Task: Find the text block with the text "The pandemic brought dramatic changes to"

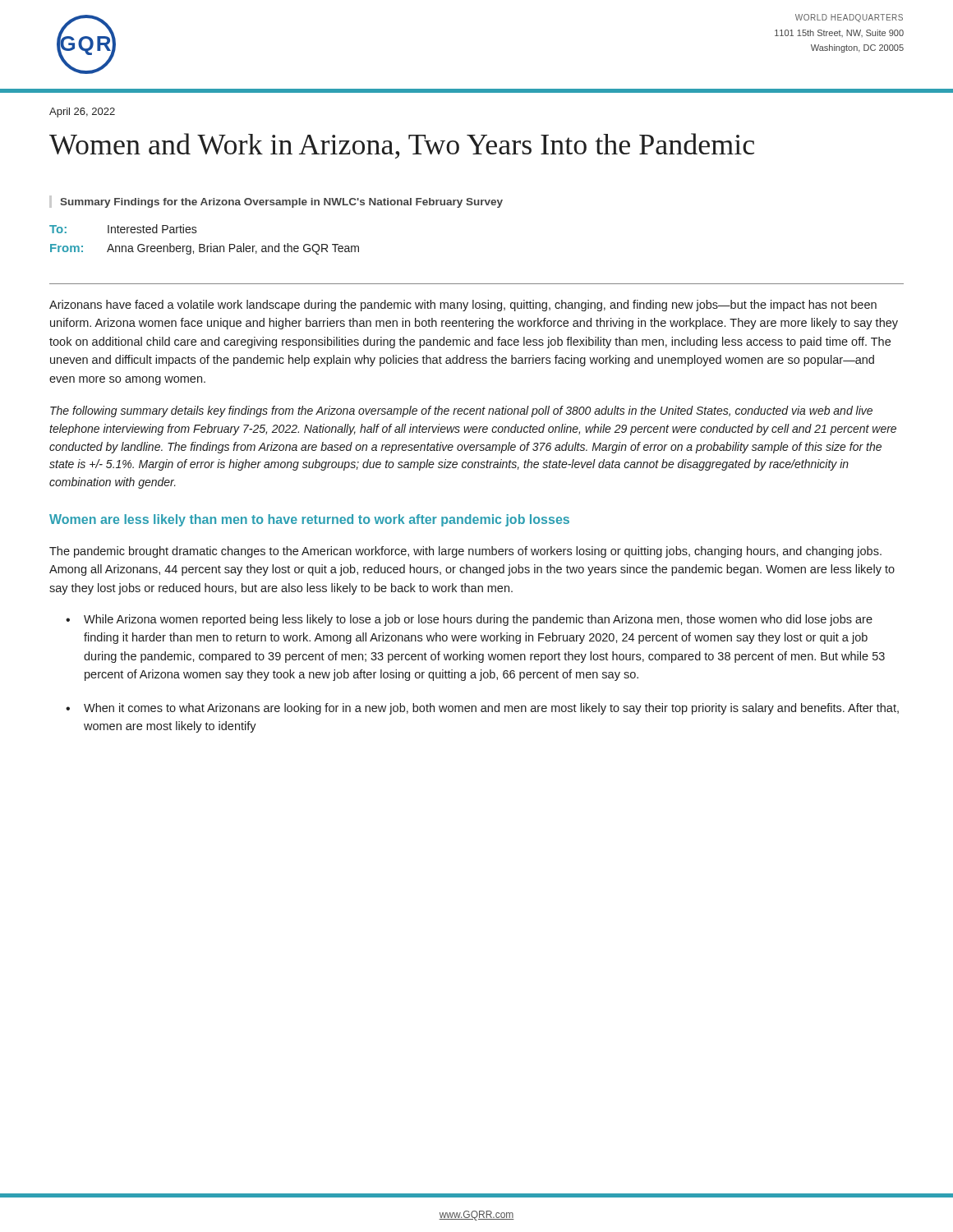Action: pyautogui.click(x=472, y=569)
